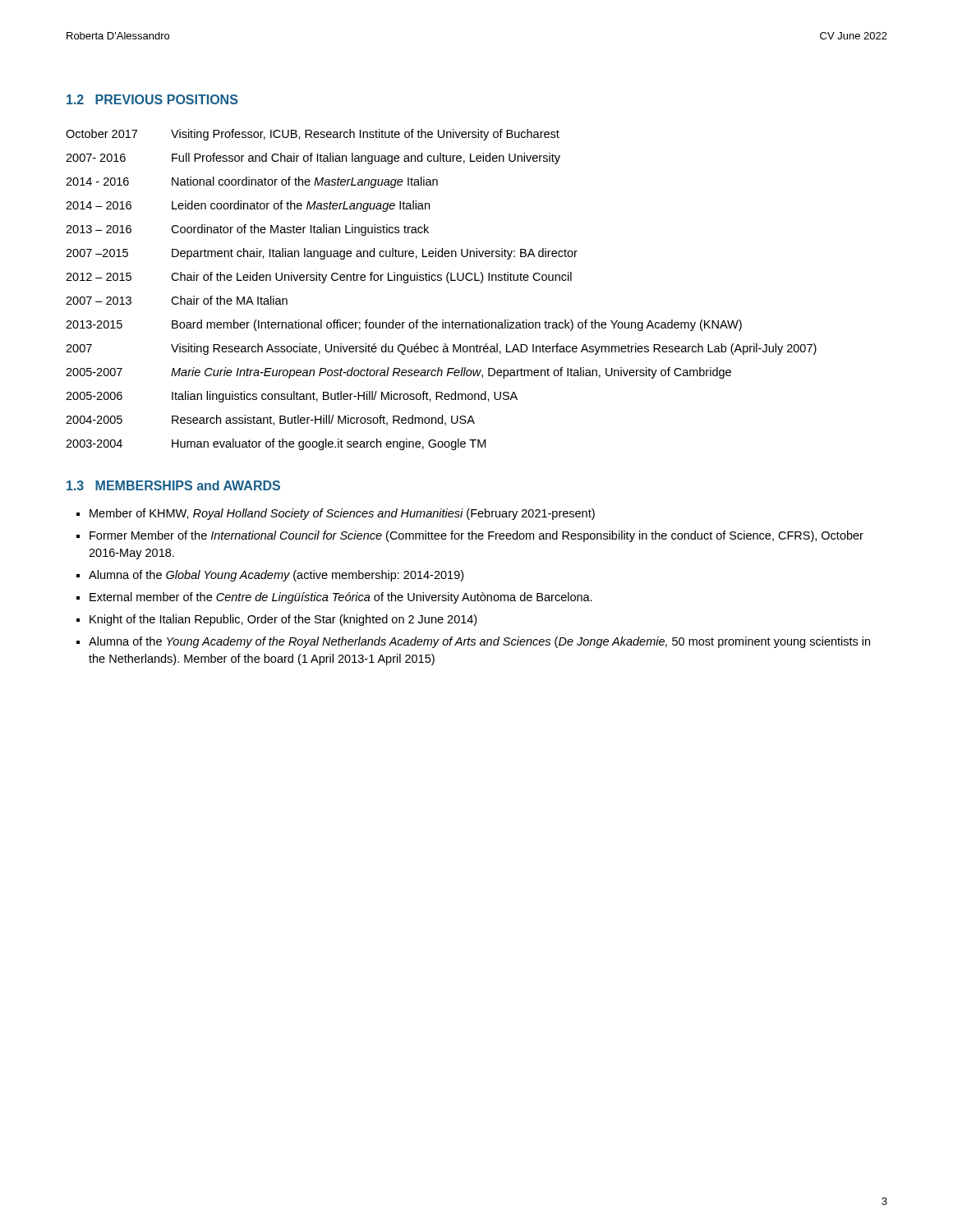Locate the region starting "2007 Visiting Research Associate, Université du Québec à"
The width and height of the screenshot is (953, 1232).
[x=476, y=349]
